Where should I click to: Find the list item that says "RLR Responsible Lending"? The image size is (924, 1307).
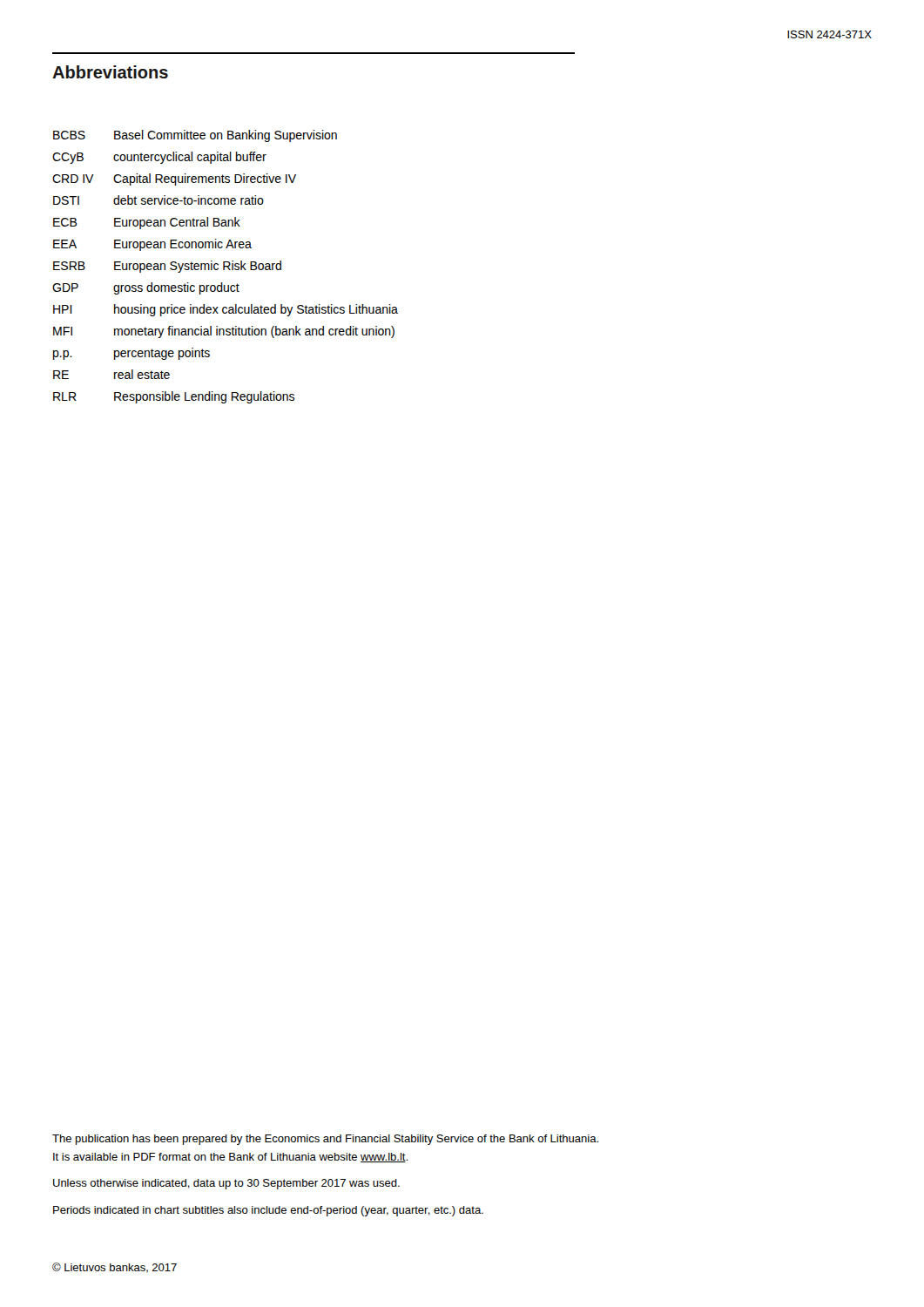(174, 397)
